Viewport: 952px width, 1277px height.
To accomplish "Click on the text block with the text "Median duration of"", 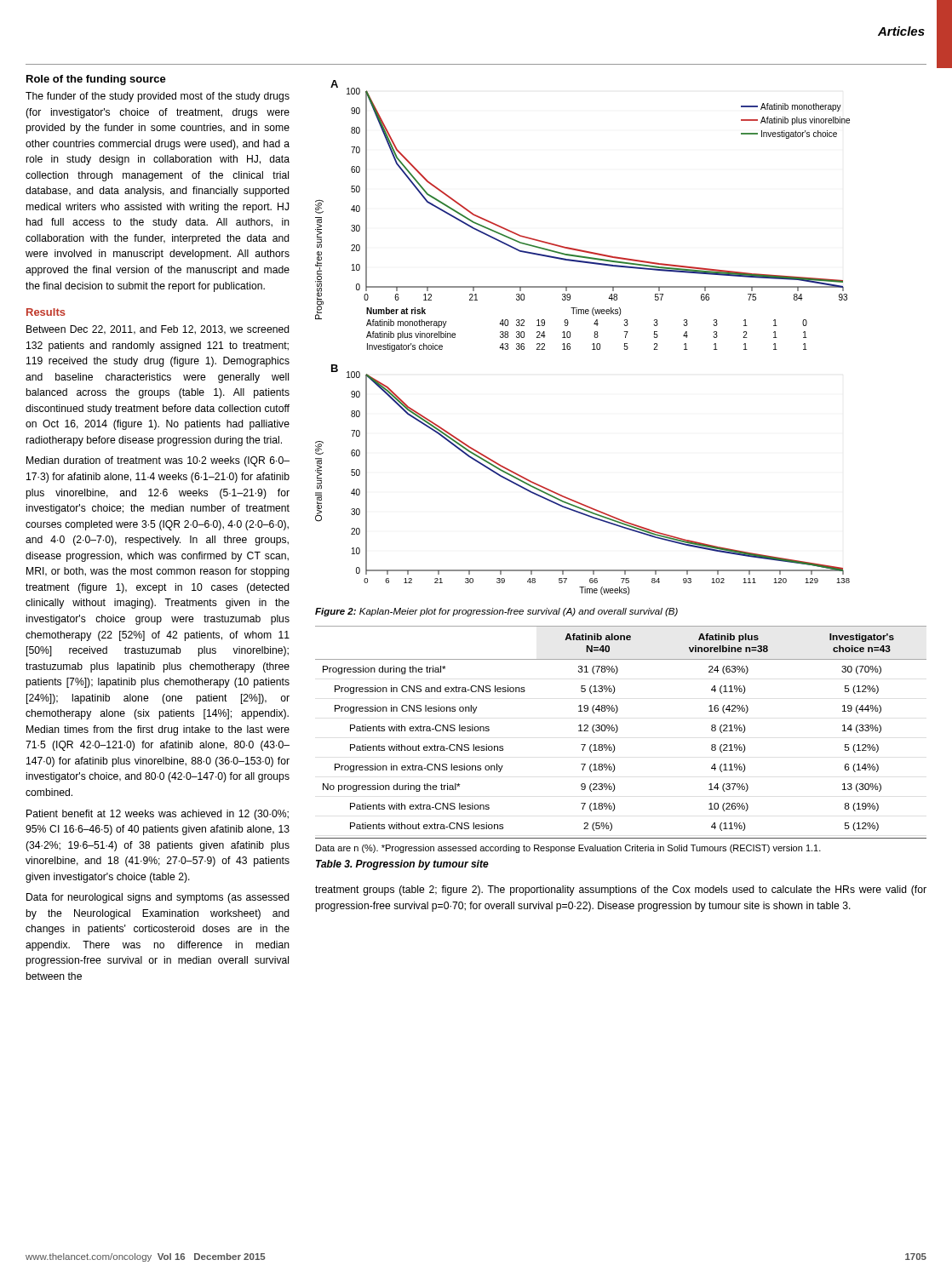I will 158,627.
